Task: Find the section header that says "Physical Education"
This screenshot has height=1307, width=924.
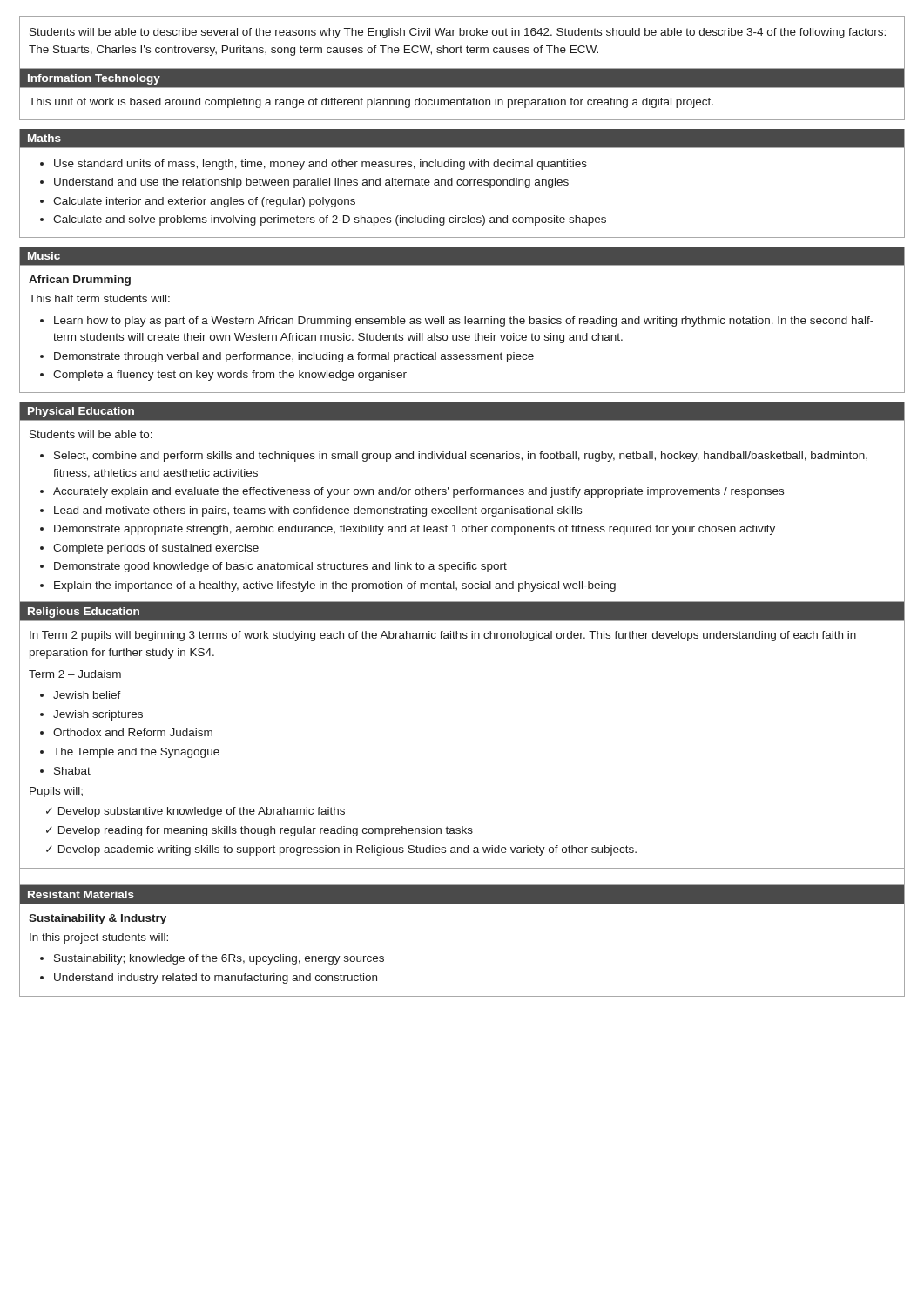Action: [x=81, y=411]
